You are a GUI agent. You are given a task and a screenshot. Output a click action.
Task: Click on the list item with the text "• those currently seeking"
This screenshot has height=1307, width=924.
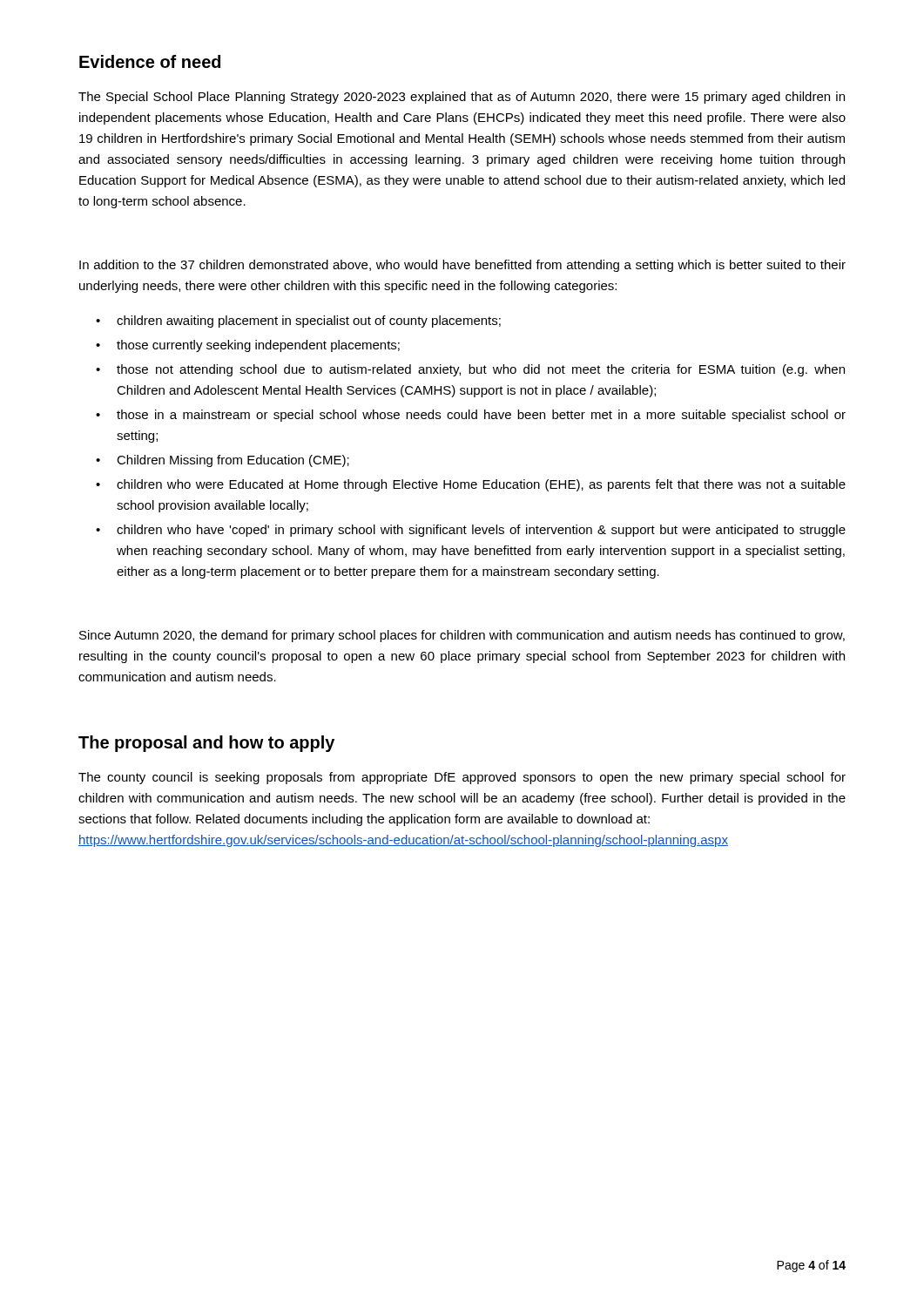pyautogui.click(x=248, y=346)
